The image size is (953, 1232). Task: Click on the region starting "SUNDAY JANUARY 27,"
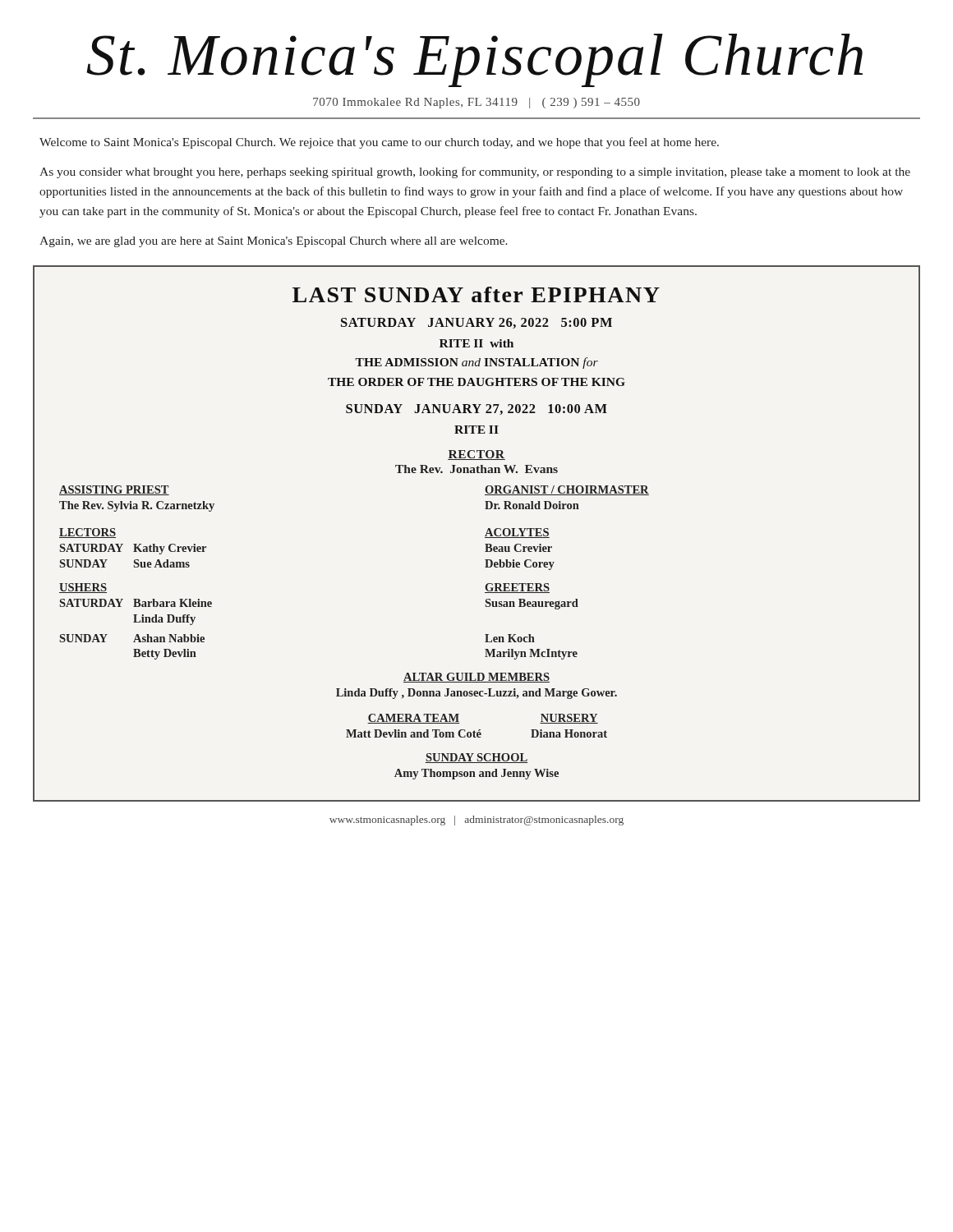click(476, 419)
